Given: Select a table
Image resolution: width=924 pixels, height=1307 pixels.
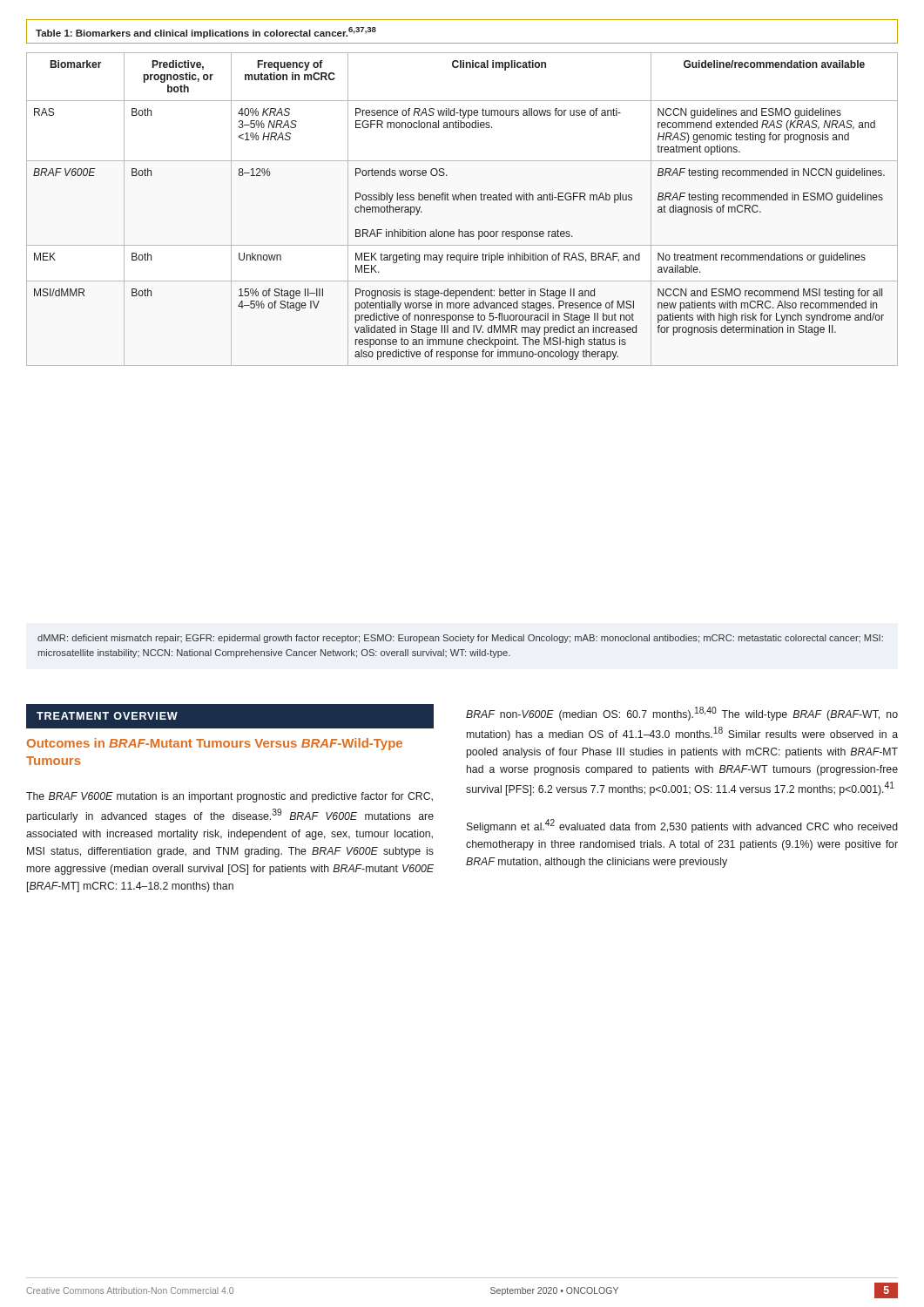Looking at the screenshot, I should 462,209.
